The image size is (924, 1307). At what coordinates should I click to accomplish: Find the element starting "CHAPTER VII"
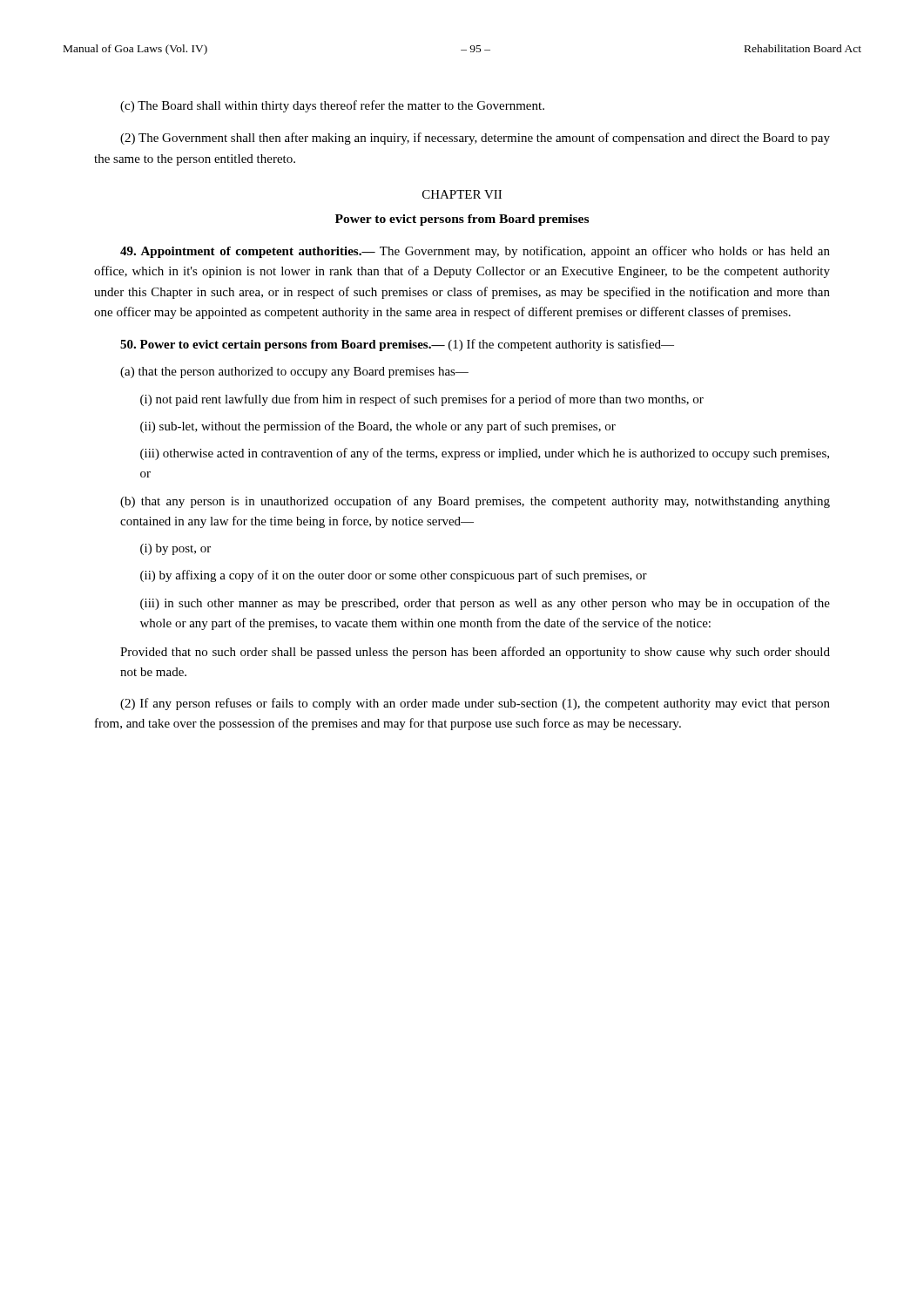(x=462, y=194)
